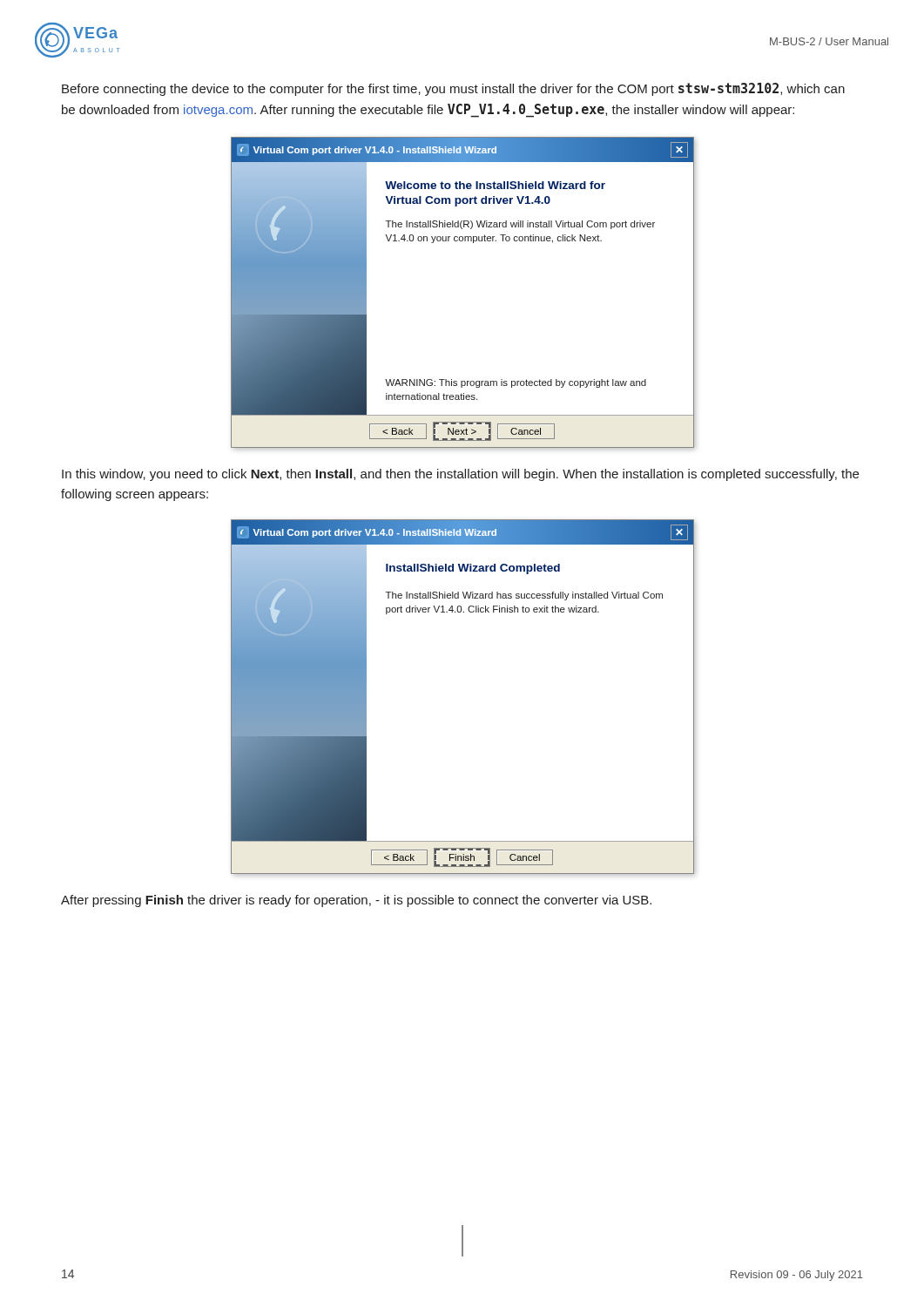
Task: Click on the logo
Action: tap(78, 41)
